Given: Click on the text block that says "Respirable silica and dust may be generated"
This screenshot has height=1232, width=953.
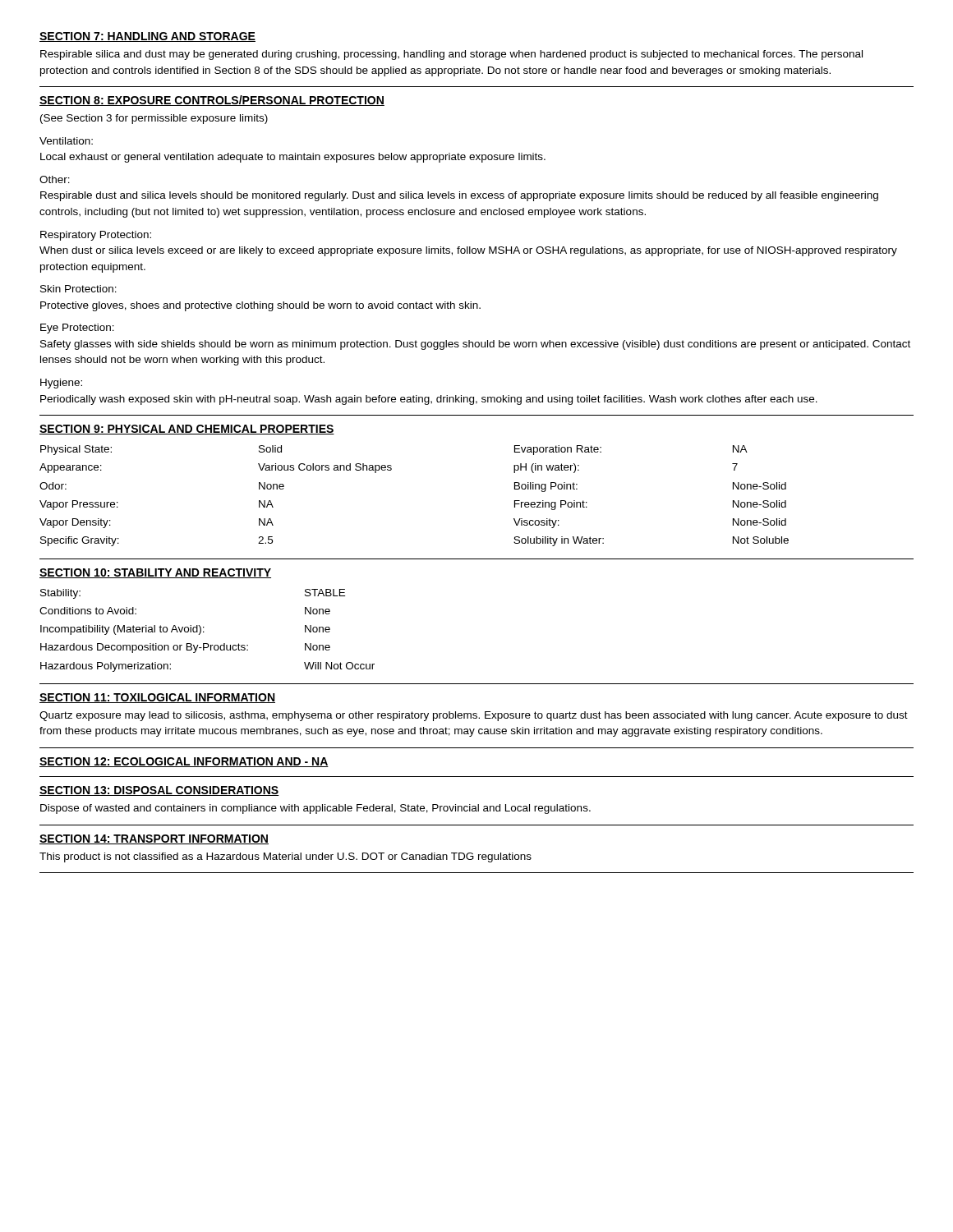Looking at the screenshot, I should coord(451,62).
